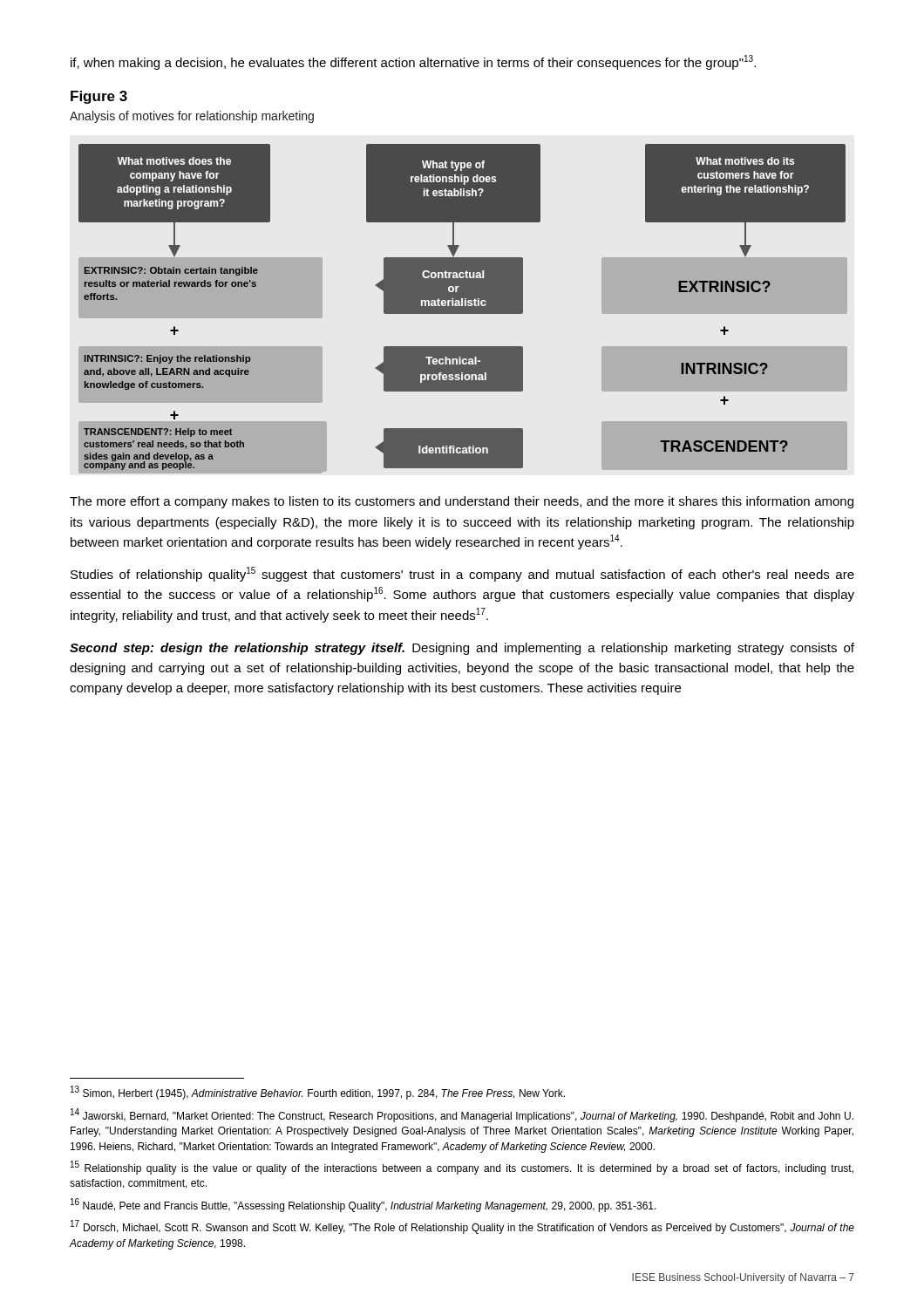The height and width of the screenshot is (1308, 924).
Task: Click where it says "Figure 3"
Action: (99, 97)
